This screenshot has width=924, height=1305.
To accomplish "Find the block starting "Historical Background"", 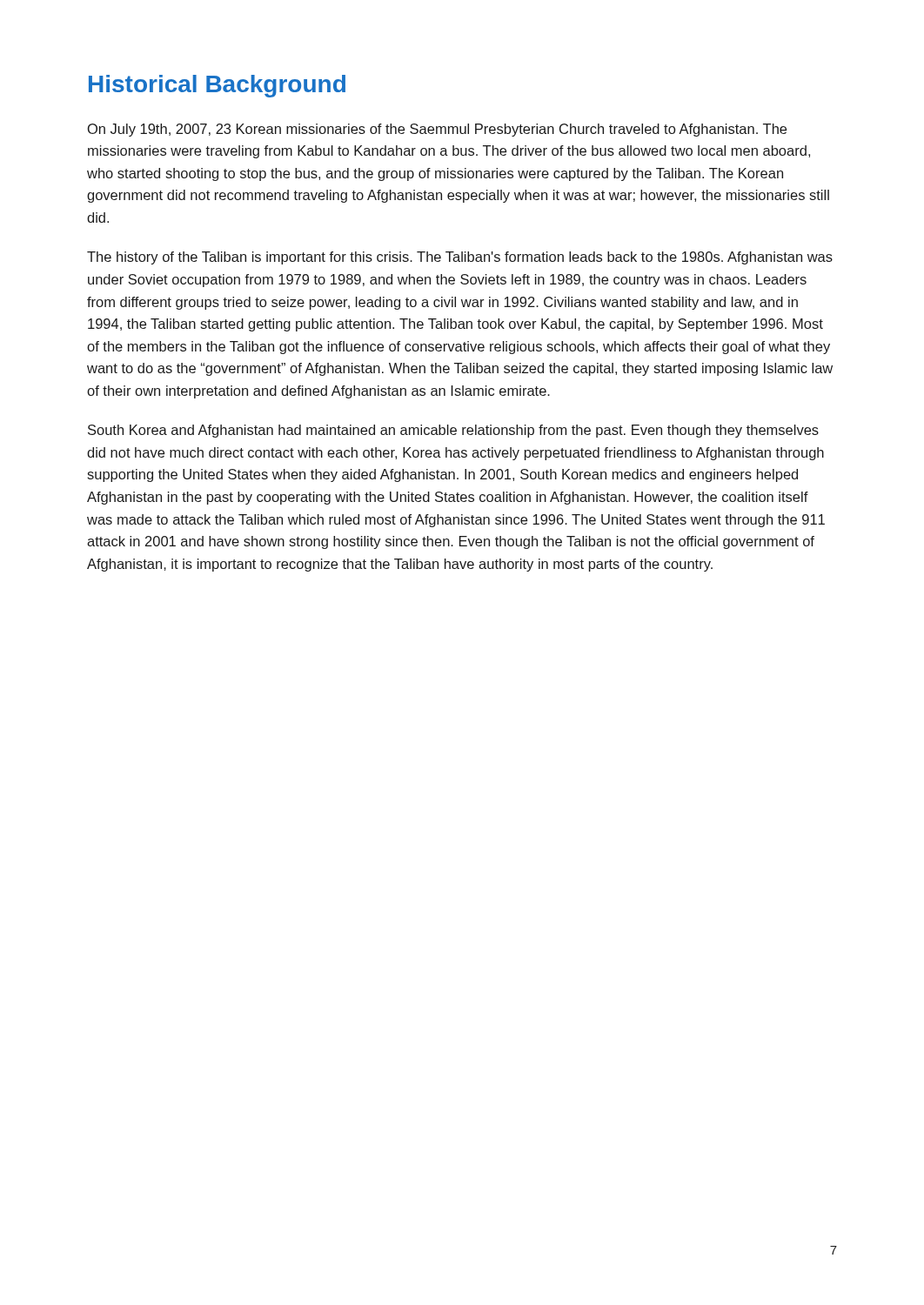I will 217,84.
